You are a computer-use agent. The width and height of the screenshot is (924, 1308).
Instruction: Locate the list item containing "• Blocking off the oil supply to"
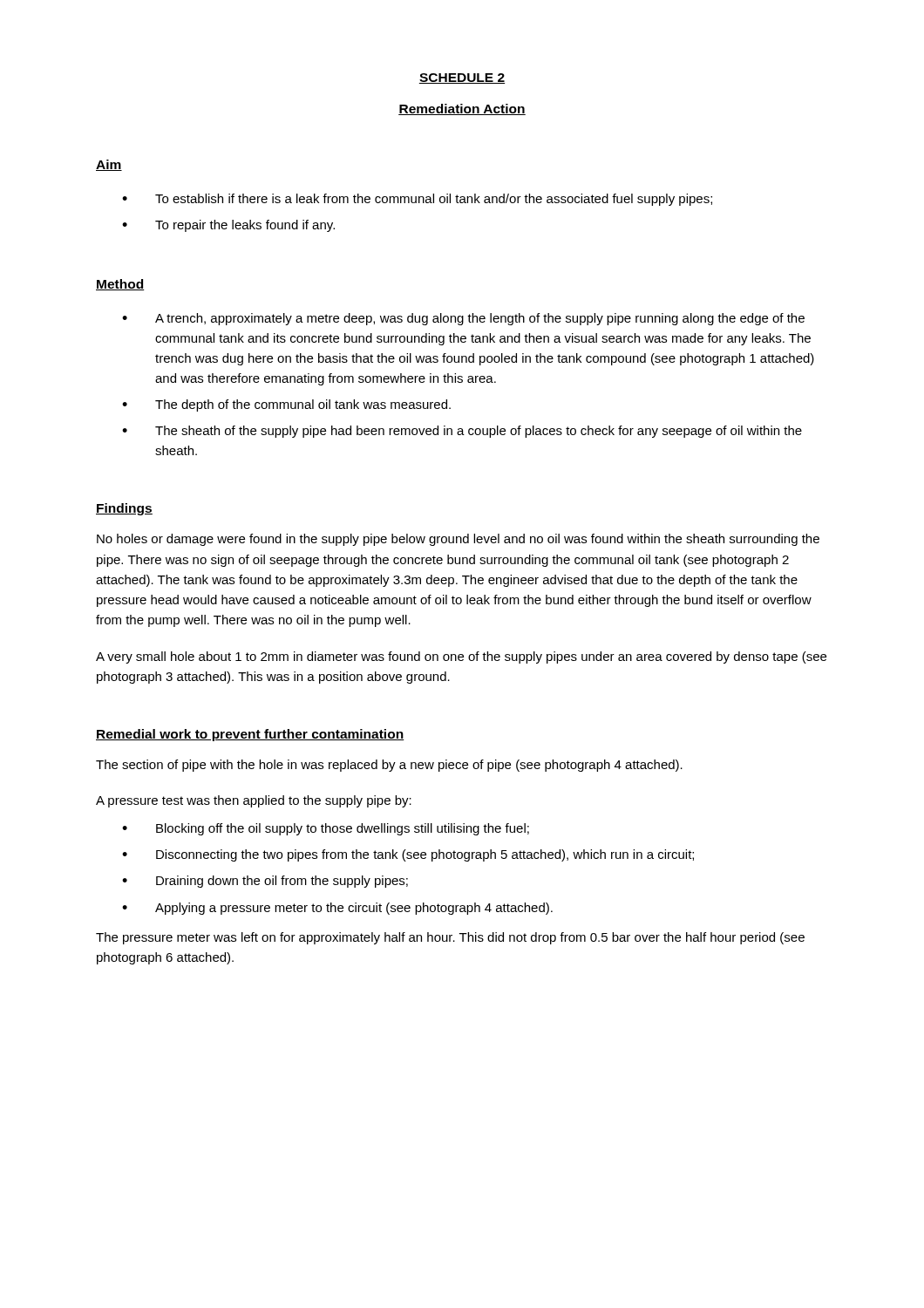tap(475, 828)
